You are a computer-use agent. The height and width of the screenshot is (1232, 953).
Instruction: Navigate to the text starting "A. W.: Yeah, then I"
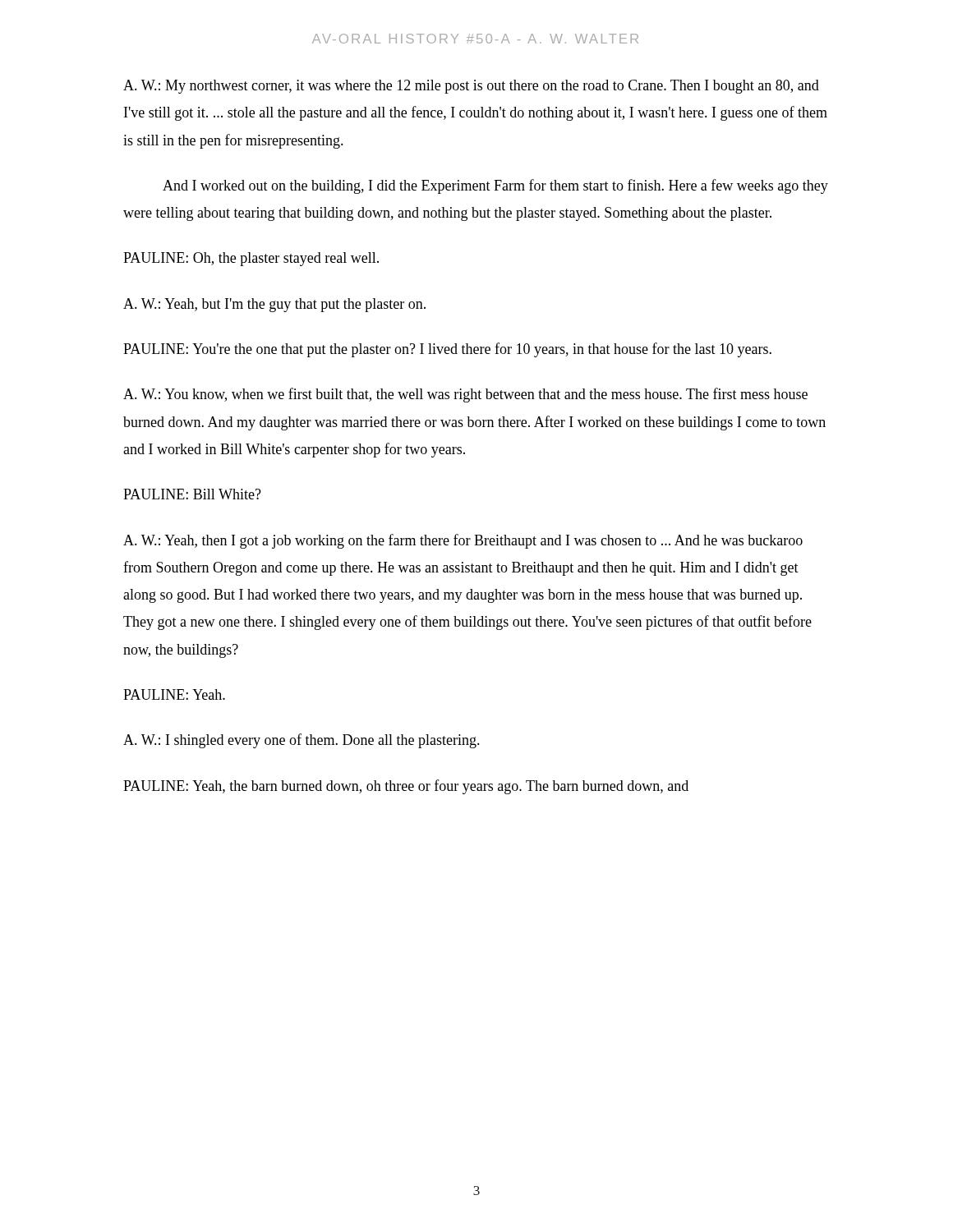(476, 595)
